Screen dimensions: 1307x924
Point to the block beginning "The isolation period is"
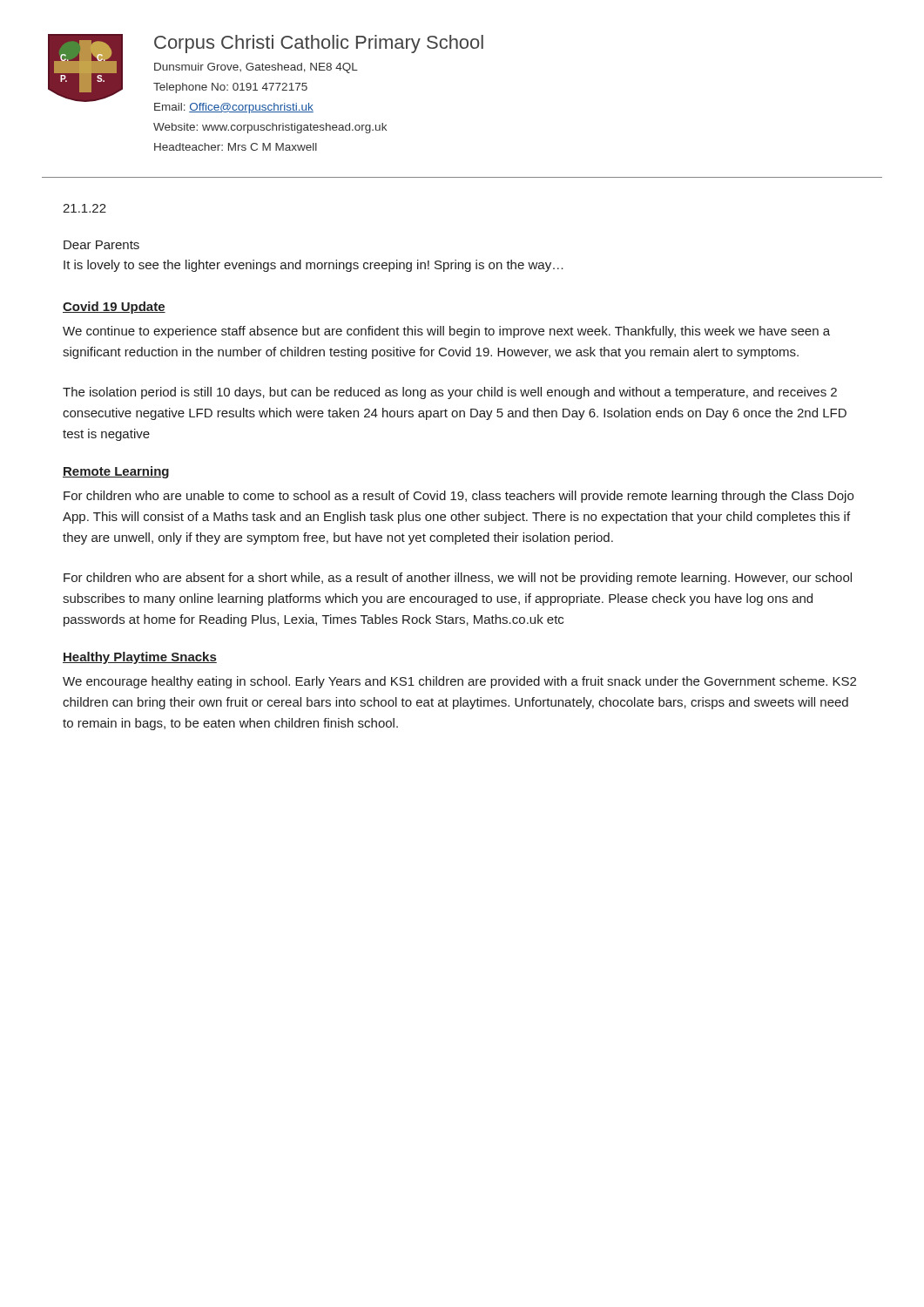coord(455,413)
